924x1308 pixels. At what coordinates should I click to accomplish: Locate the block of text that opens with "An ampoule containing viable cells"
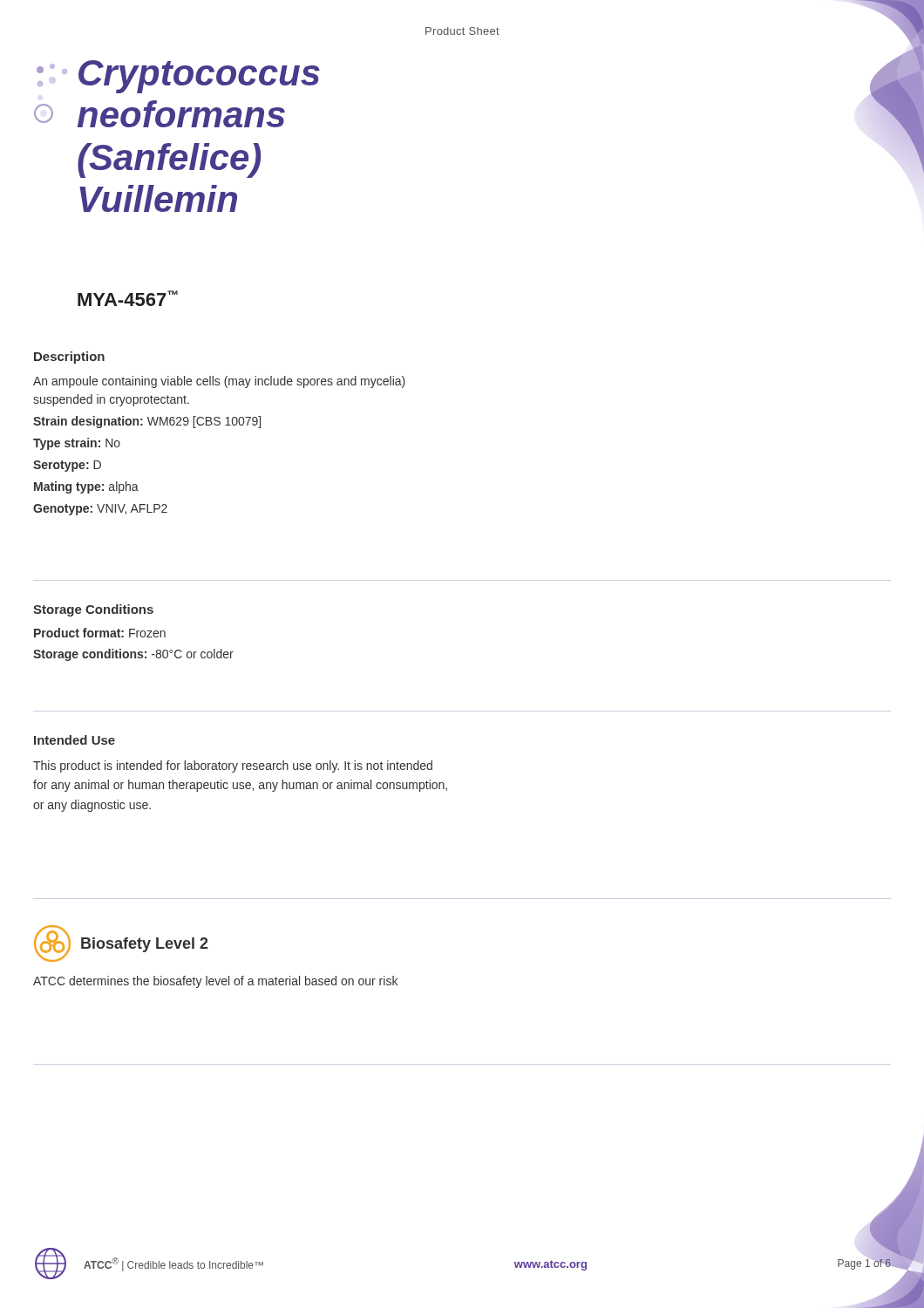coord(219,382)
